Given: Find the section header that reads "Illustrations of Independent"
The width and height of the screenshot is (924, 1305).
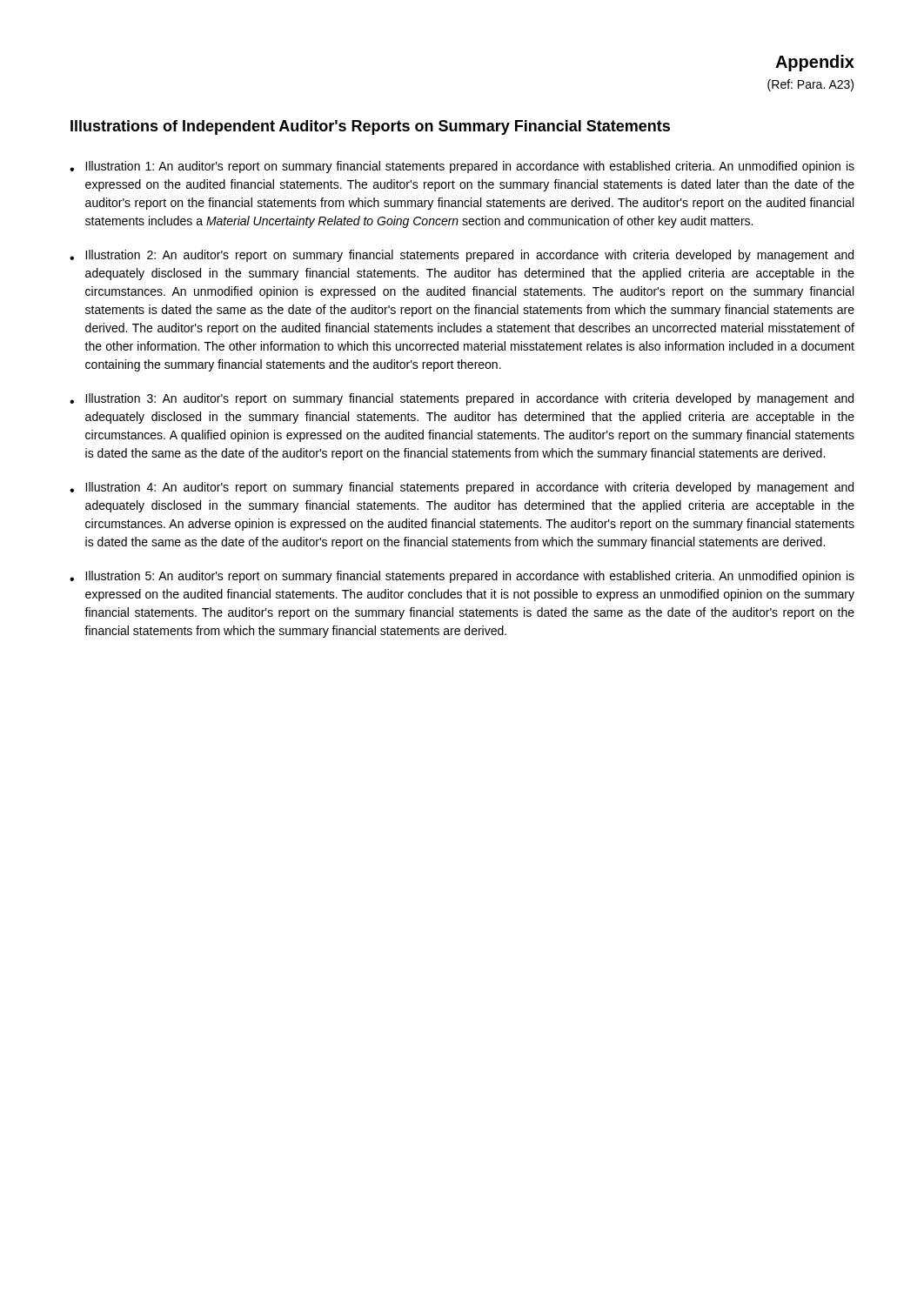Looking at the screenshot, I should click(x=370, y=126).
